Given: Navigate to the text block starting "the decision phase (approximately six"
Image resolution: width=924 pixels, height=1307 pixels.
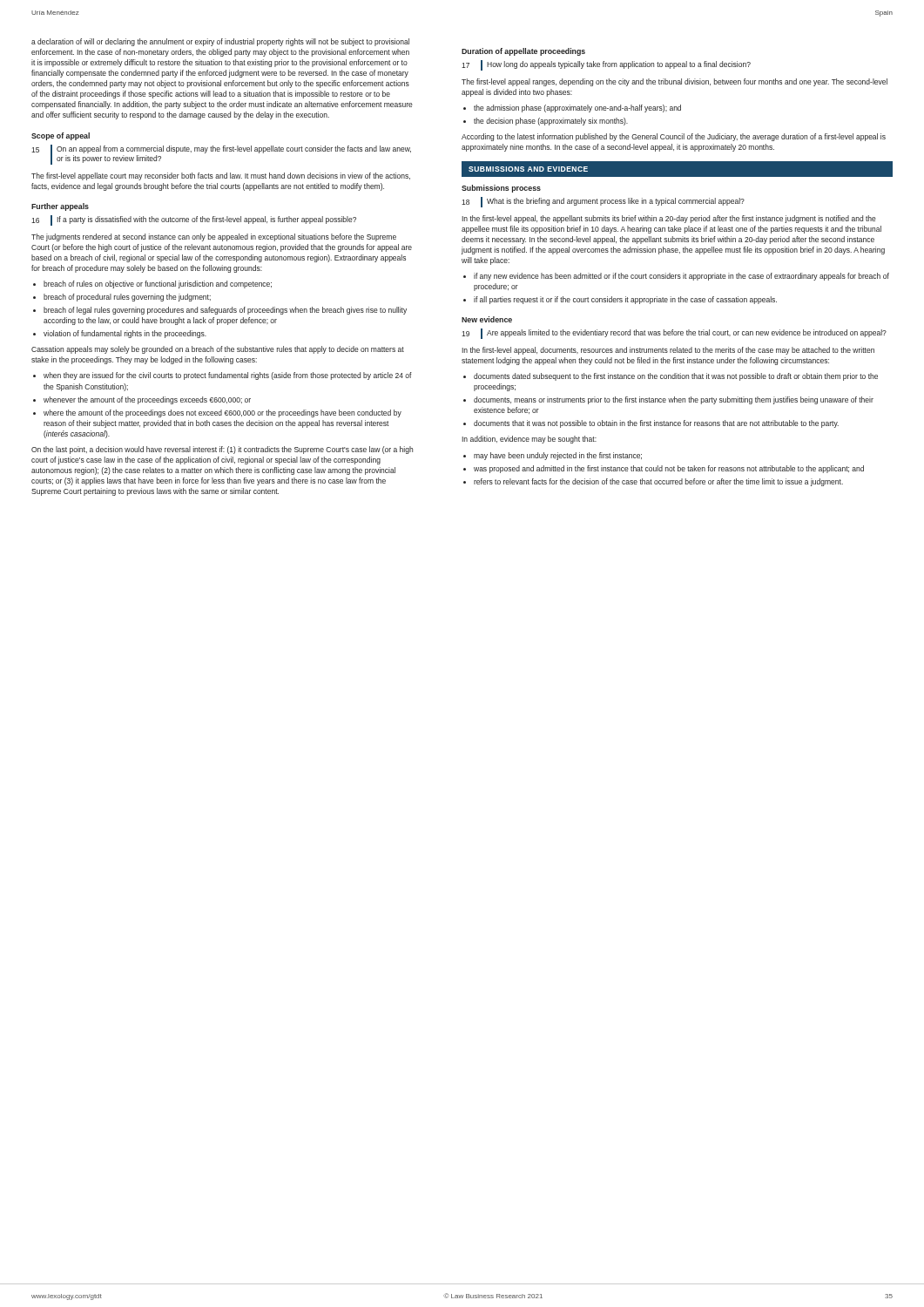Looking at the screenshot, I should pyautogui.click(x=551, y=121).
